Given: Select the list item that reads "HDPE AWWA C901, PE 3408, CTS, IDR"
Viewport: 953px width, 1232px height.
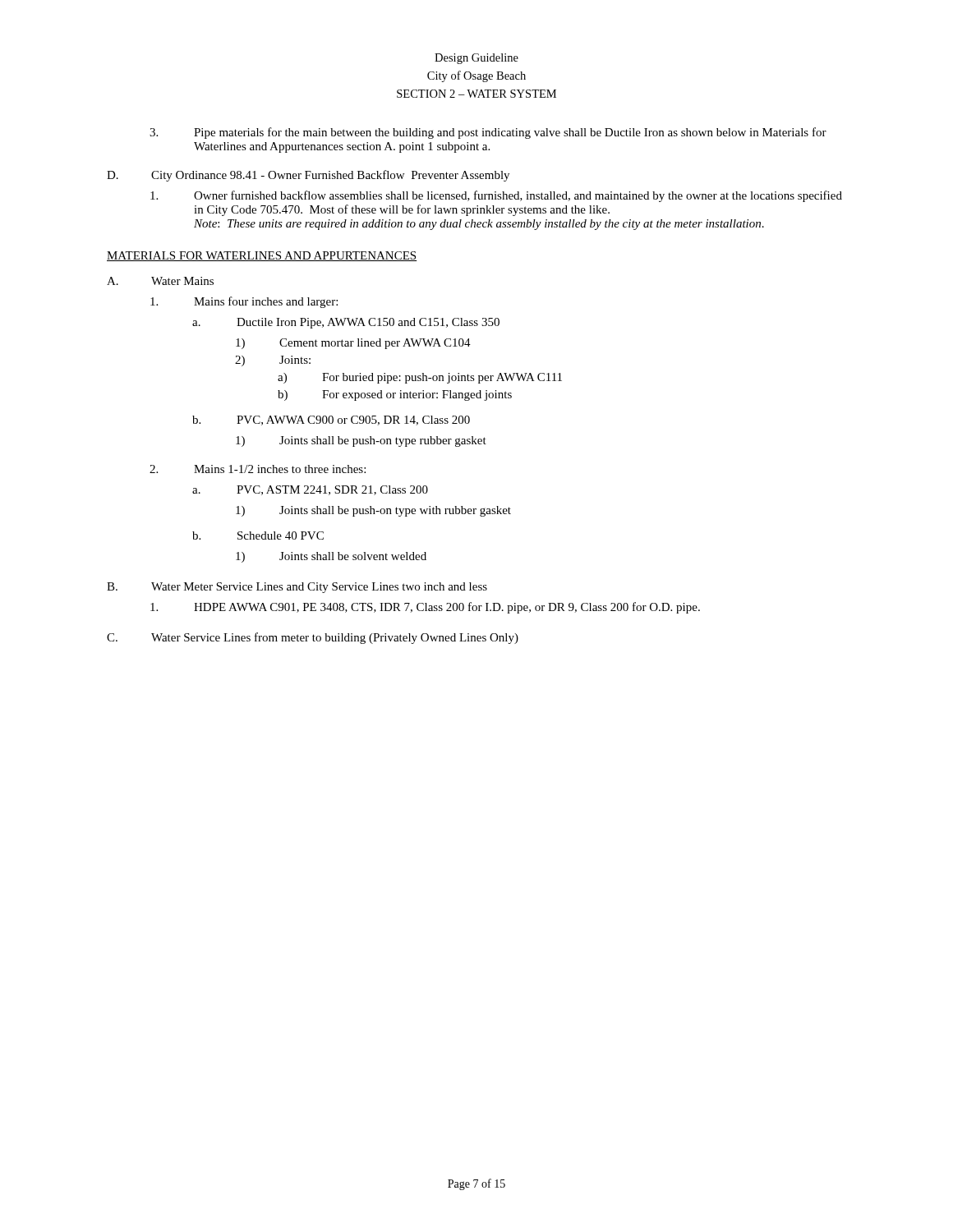Looking at the screenshot, I should 498,608.
